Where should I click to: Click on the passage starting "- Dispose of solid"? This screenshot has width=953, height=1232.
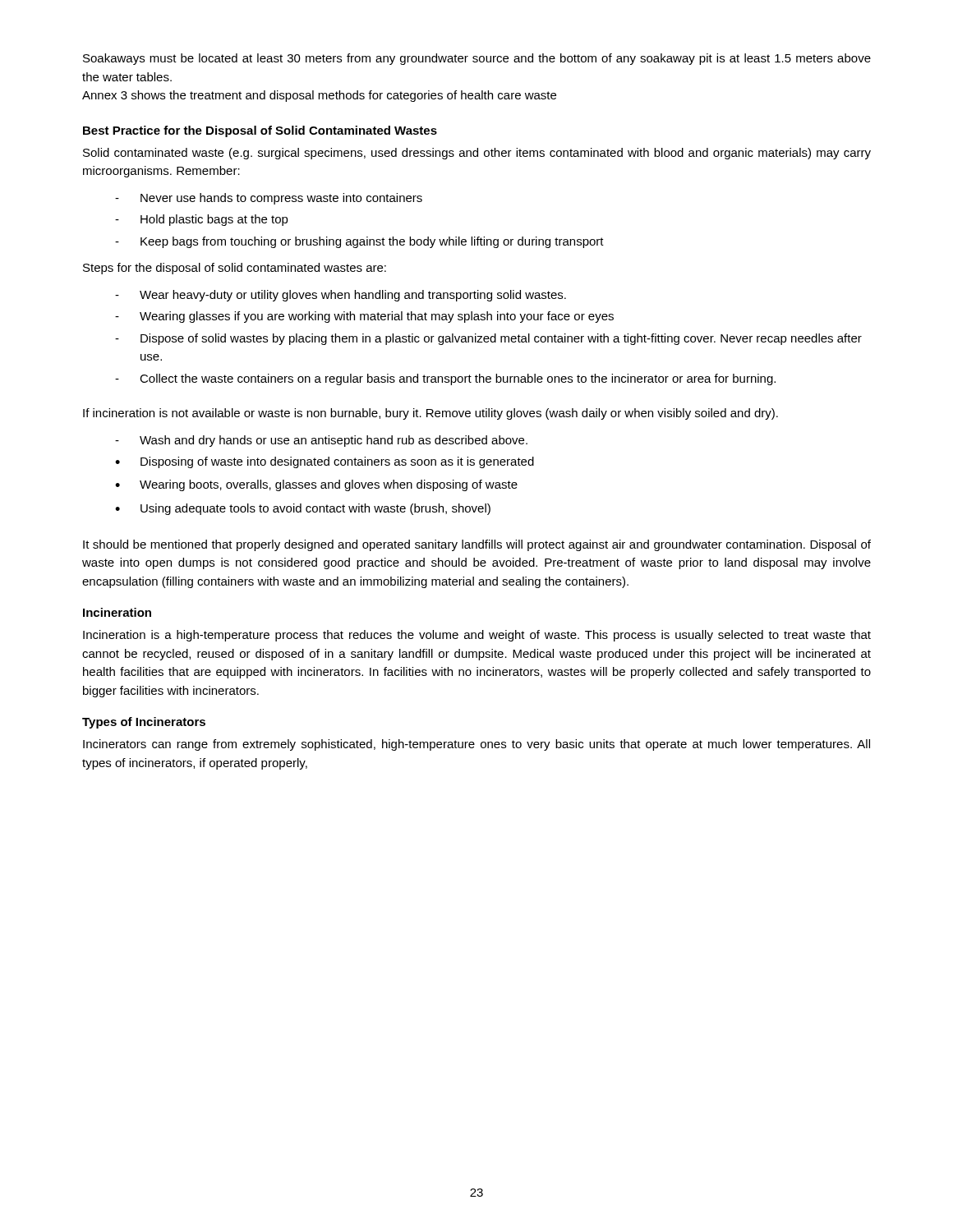[x=493, y=347]
